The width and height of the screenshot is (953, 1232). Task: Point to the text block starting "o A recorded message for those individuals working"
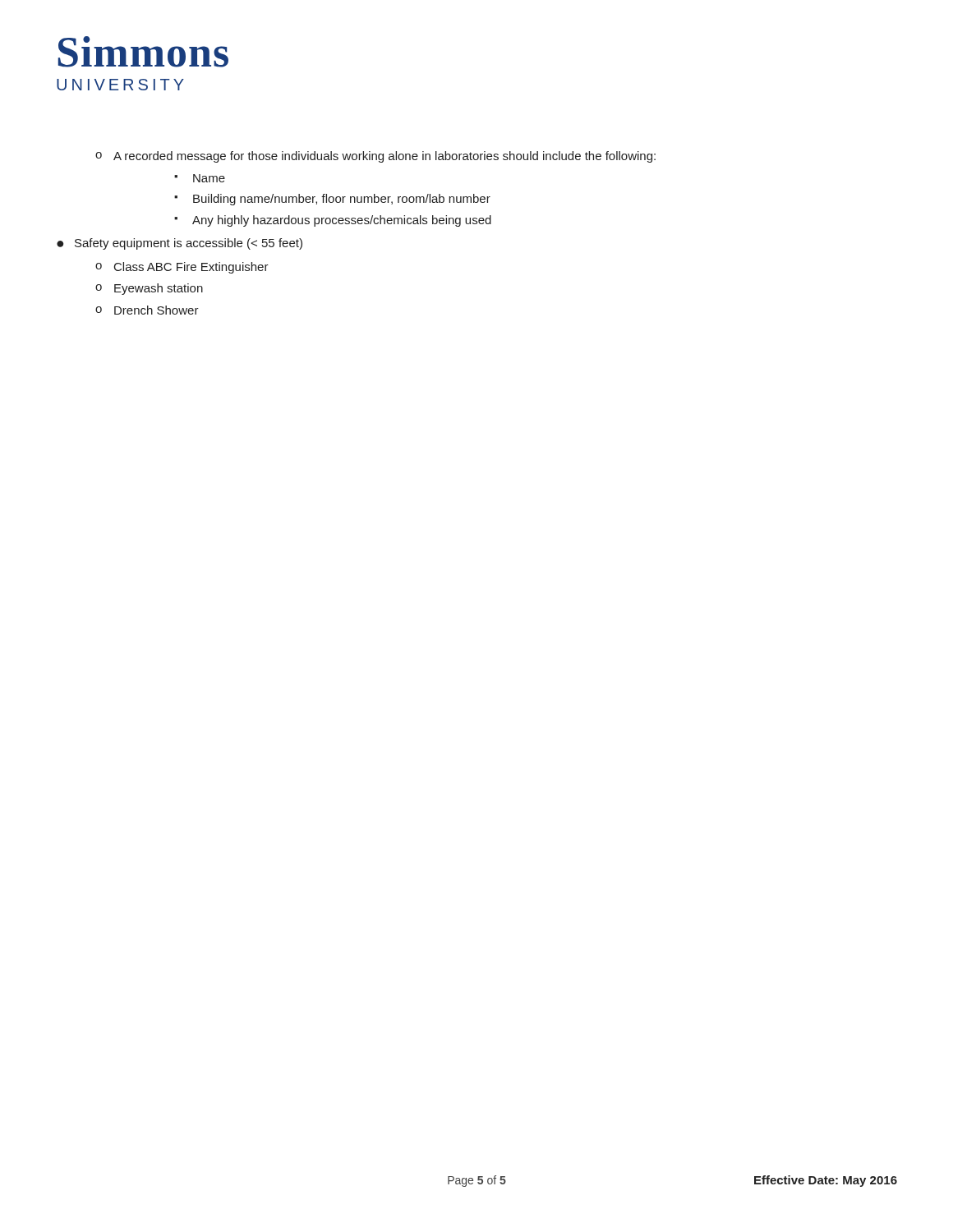pyautogui.click(x=496, y=156)
